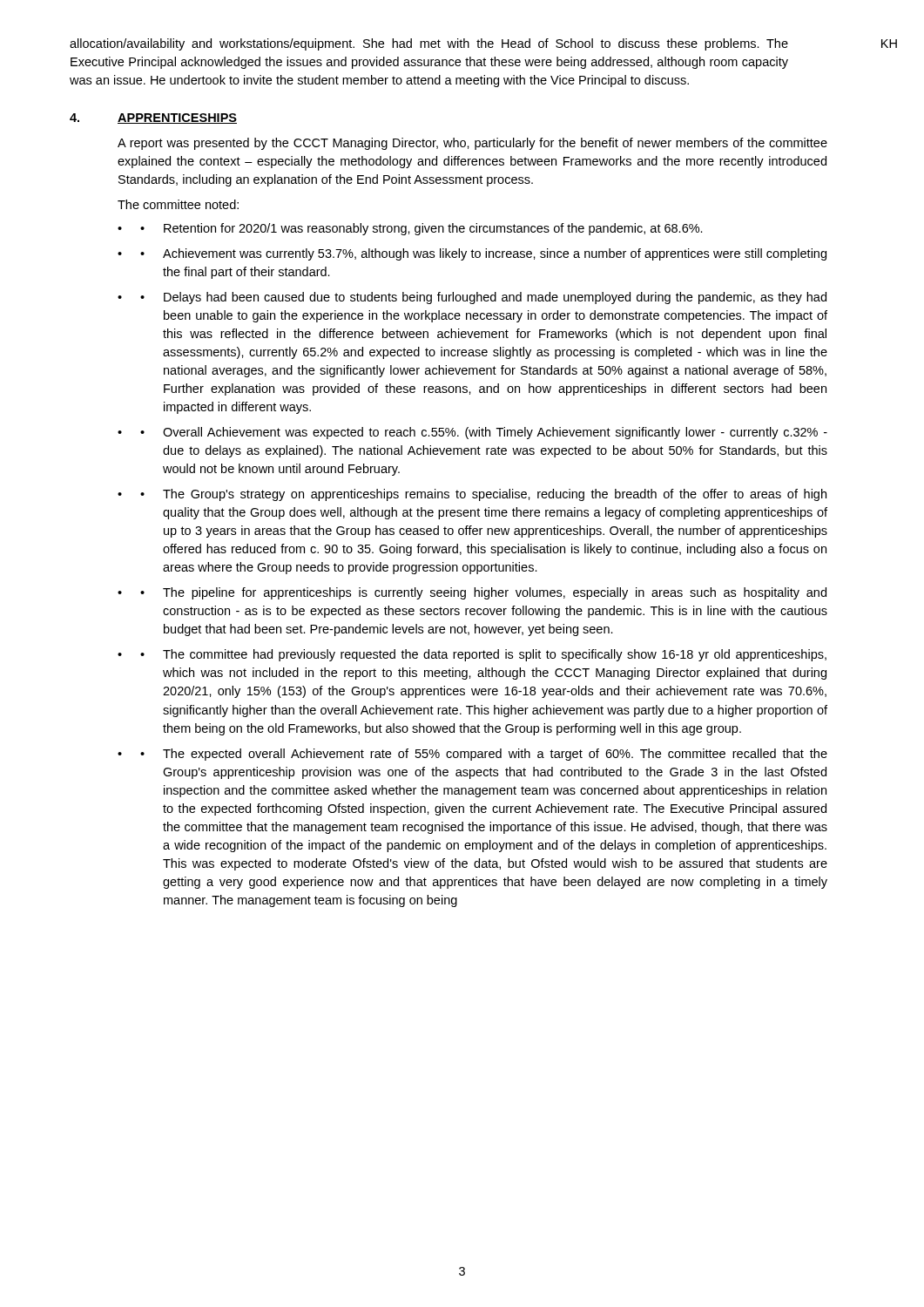Navigate to the block starting "• Achievement was currently 53.7%, although was"

pyautogui.click(x=484, y=263)
